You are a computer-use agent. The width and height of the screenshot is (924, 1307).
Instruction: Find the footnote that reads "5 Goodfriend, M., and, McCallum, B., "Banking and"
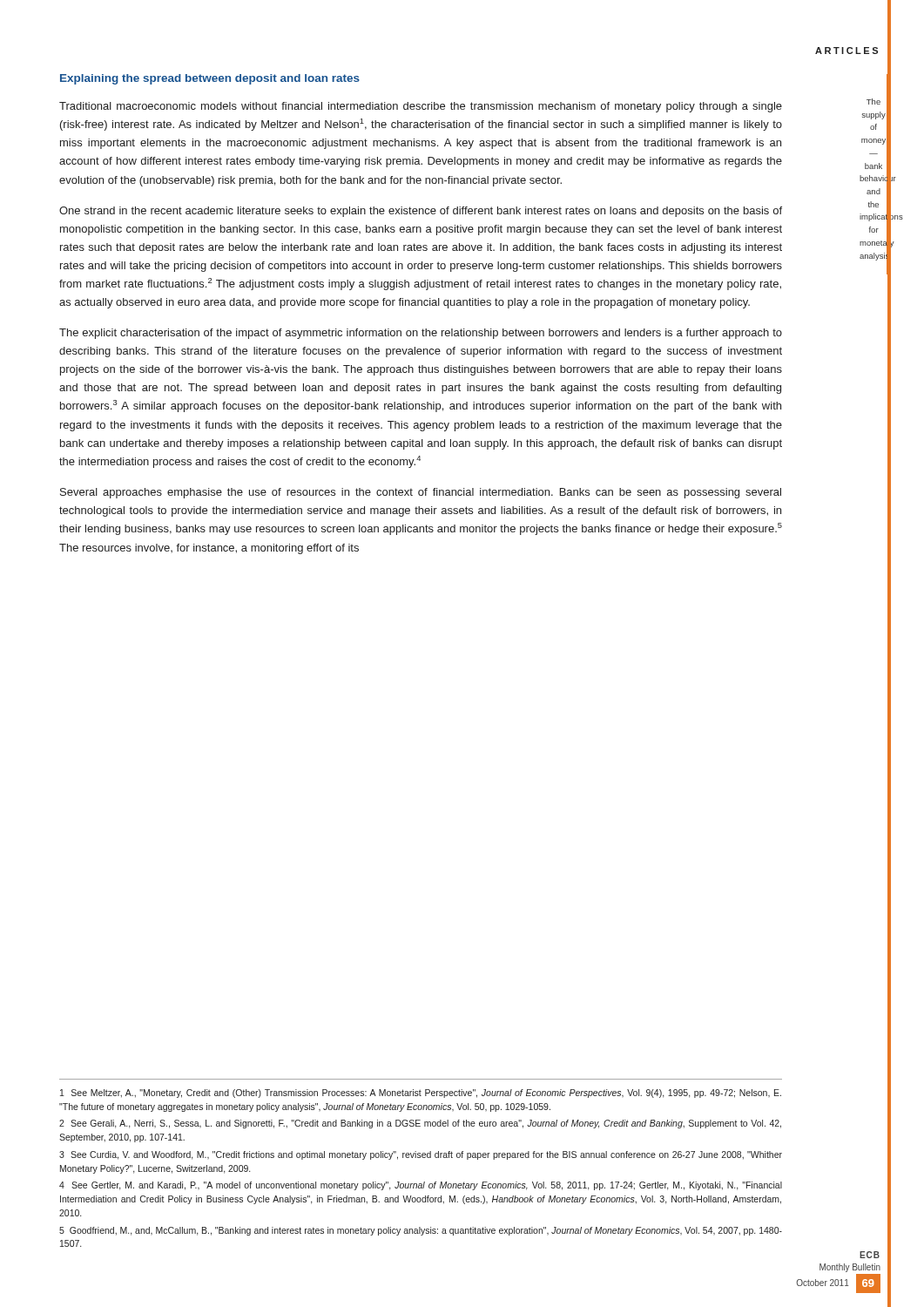[421, 1237]
